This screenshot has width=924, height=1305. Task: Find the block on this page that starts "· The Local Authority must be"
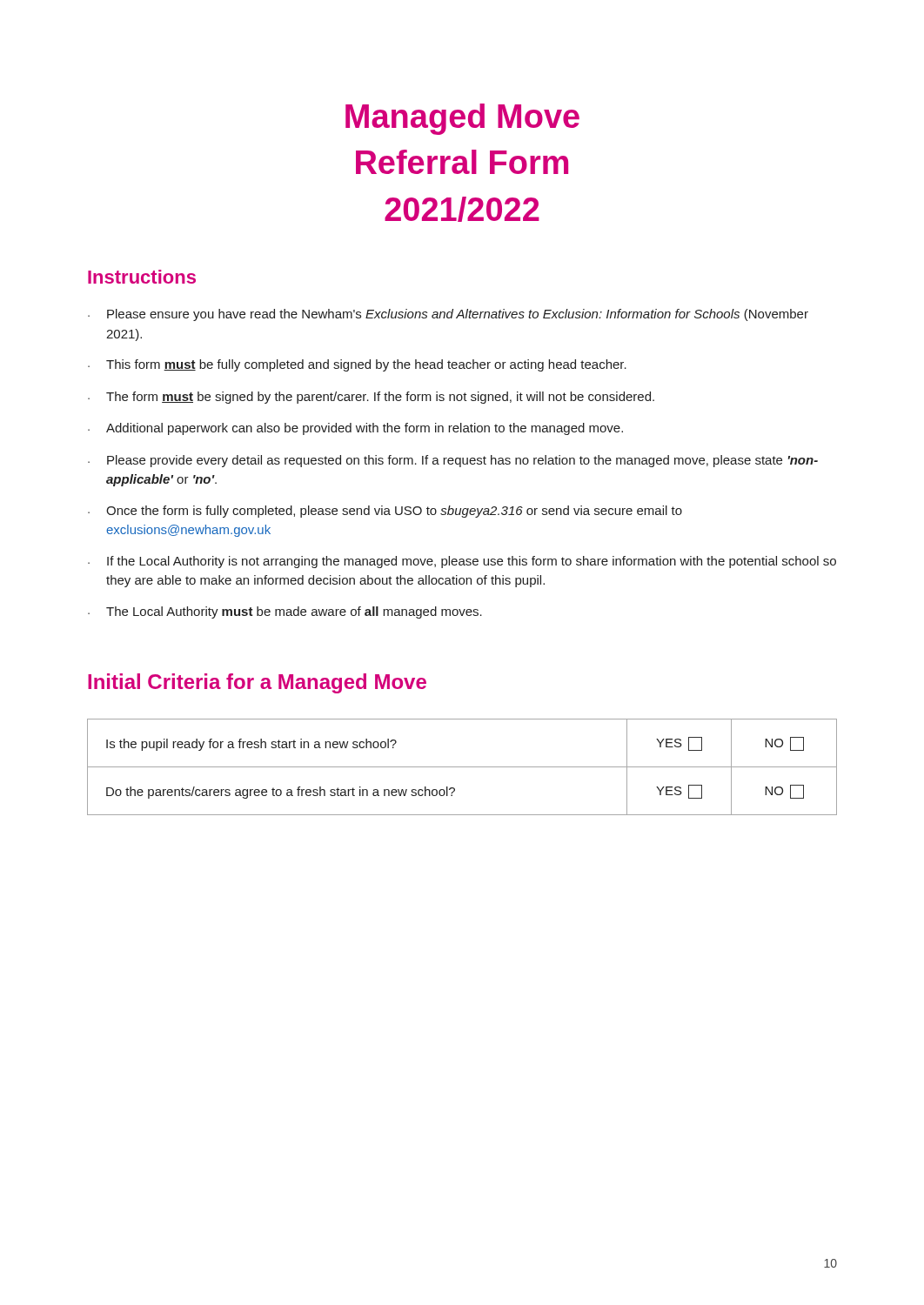point(462,612)
